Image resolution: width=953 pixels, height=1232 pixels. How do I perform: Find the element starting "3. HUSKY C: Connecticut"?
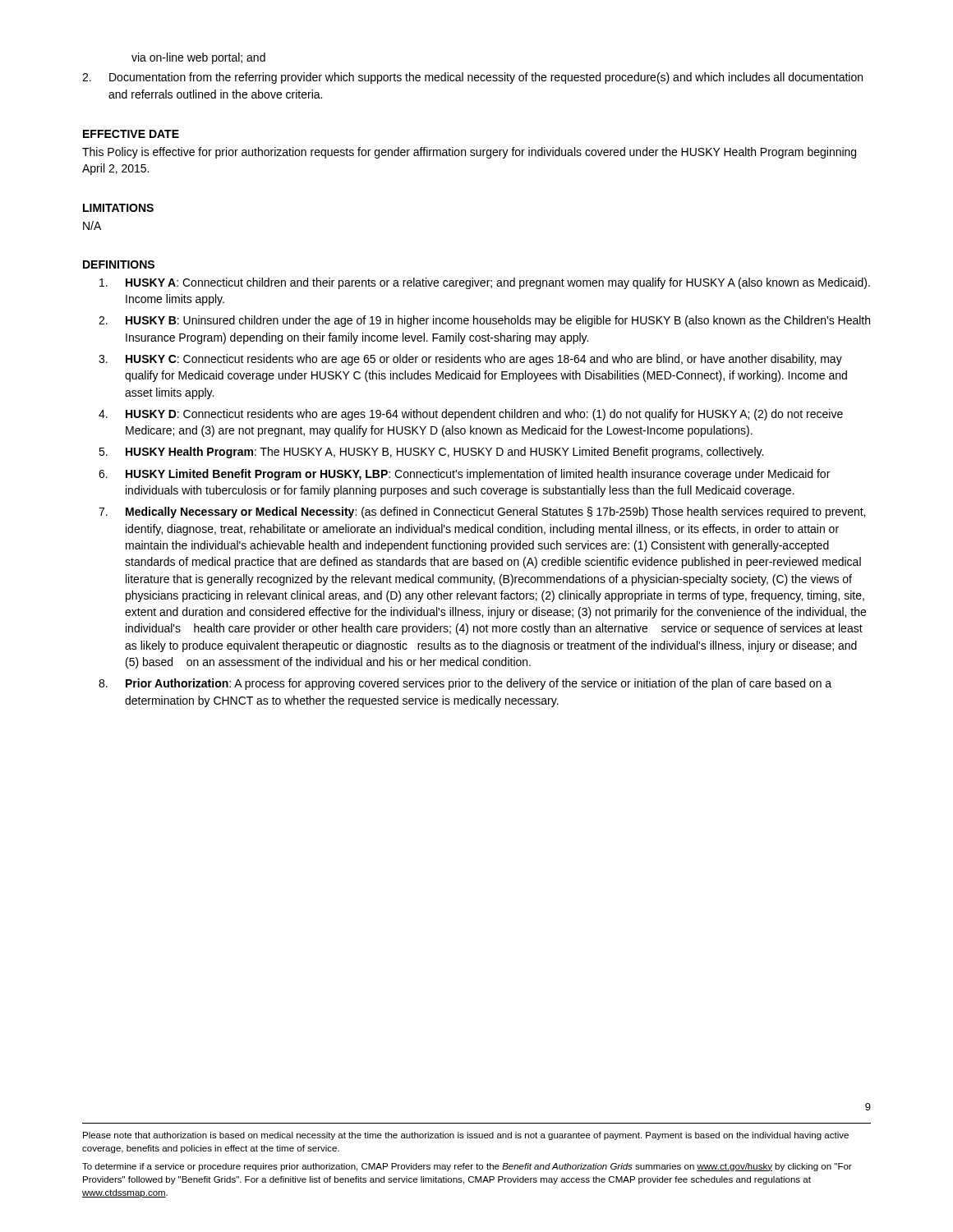point(476,376)
